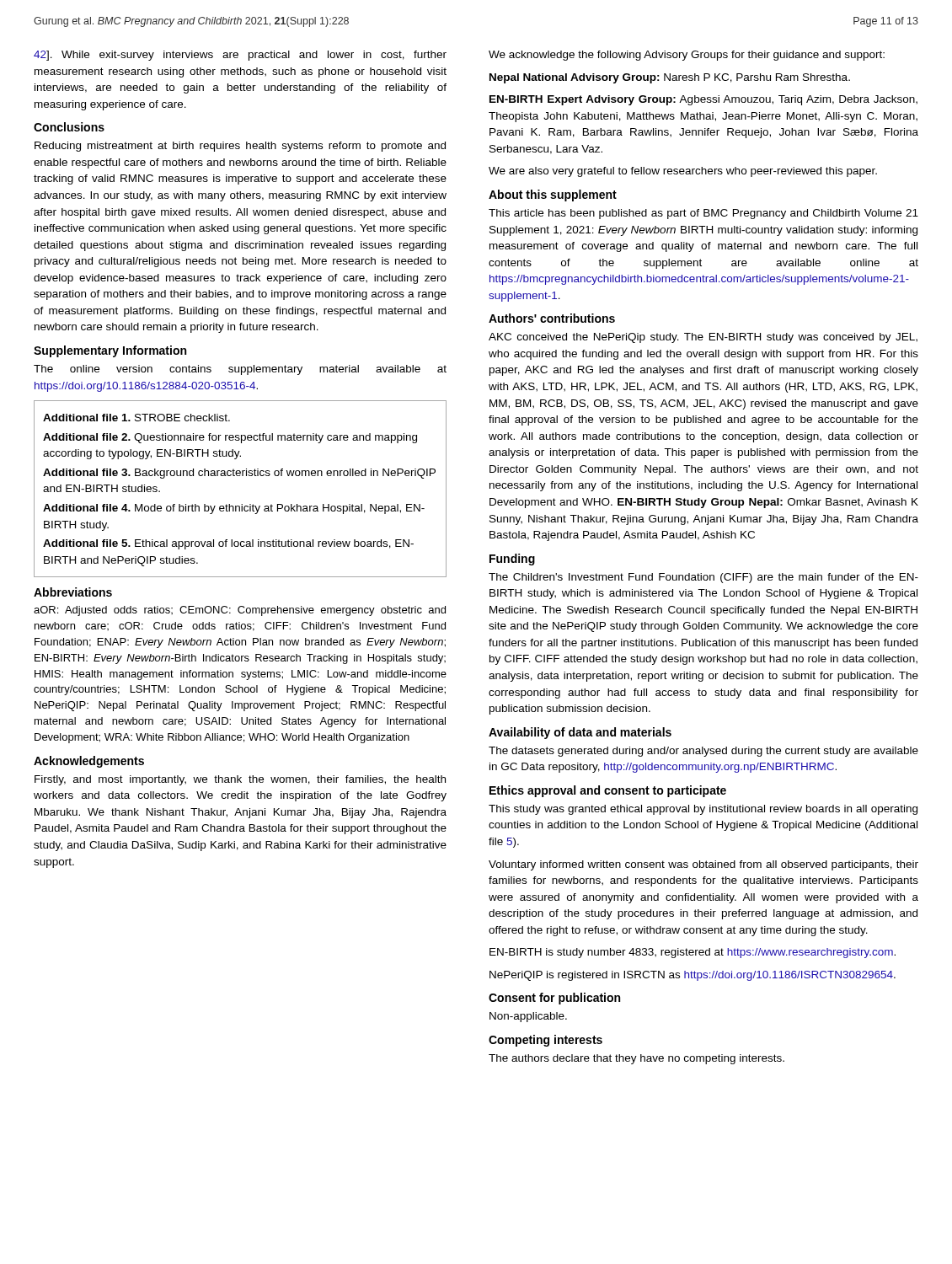Point to "Supplementary Information"
Screen dimensions: 1264x952
click(x=110, y=351)
